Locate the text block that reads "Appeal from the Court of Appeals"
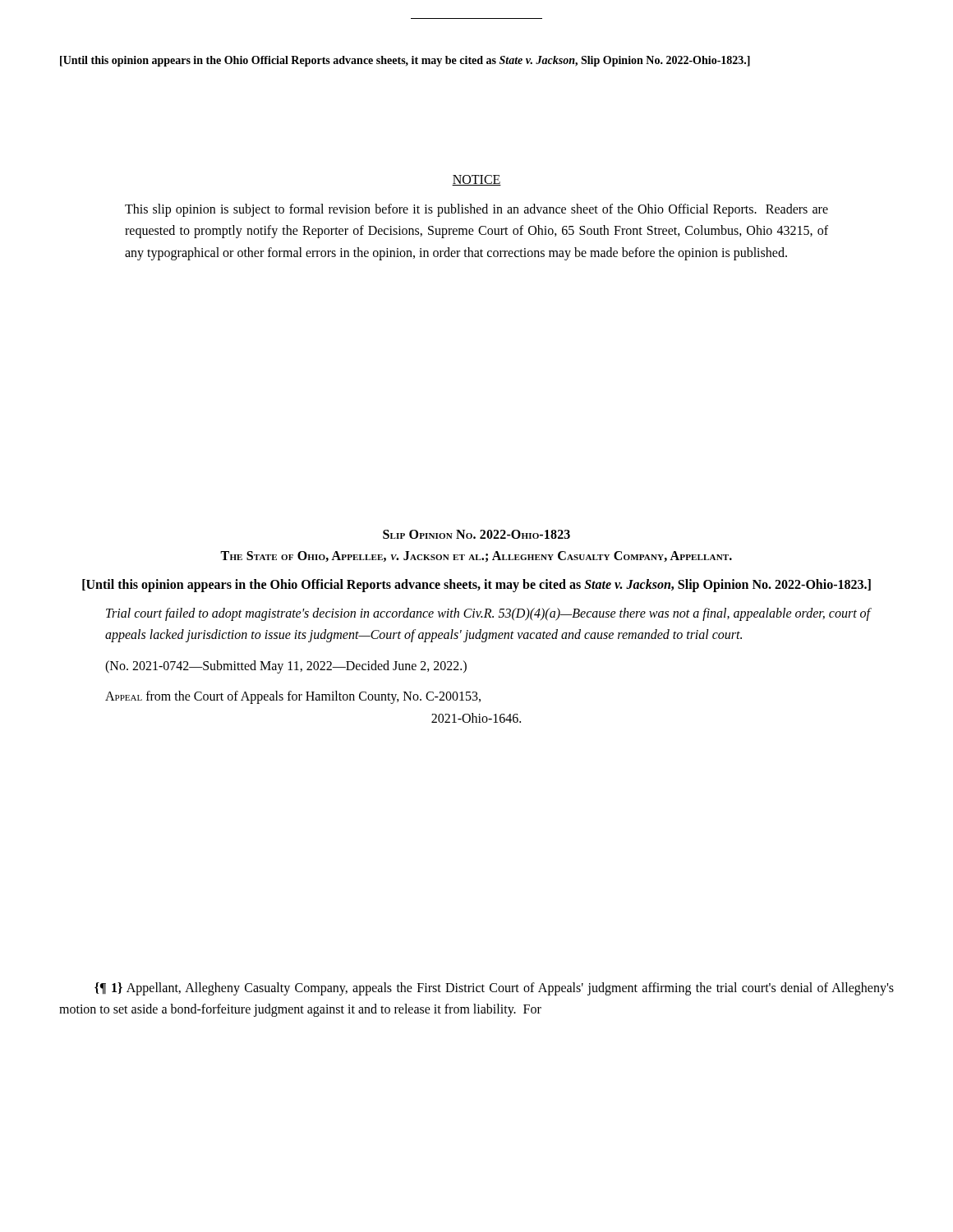 293,696
